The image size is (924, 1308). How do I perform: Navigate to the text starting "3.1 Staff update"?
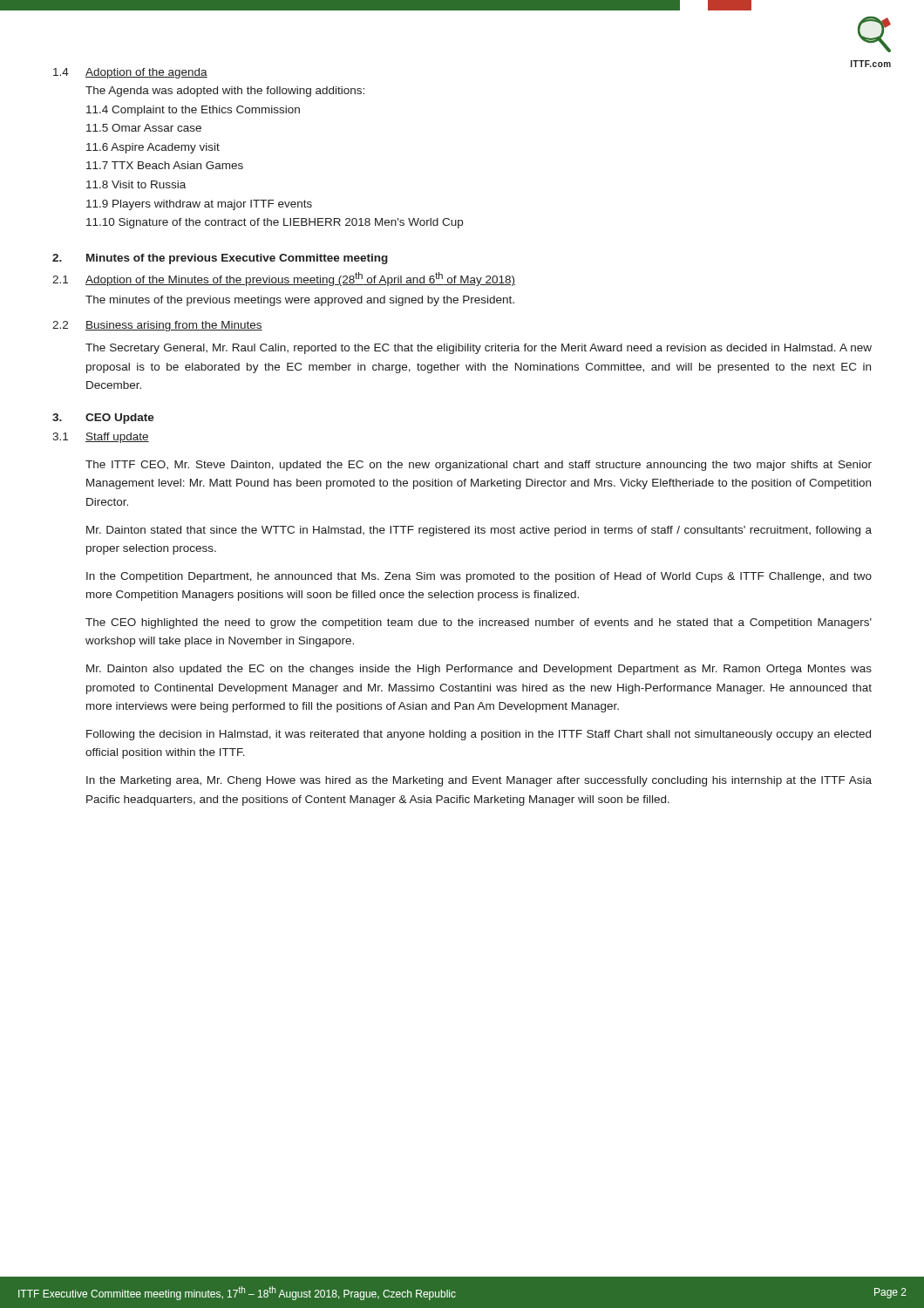(x=101, y=438)
